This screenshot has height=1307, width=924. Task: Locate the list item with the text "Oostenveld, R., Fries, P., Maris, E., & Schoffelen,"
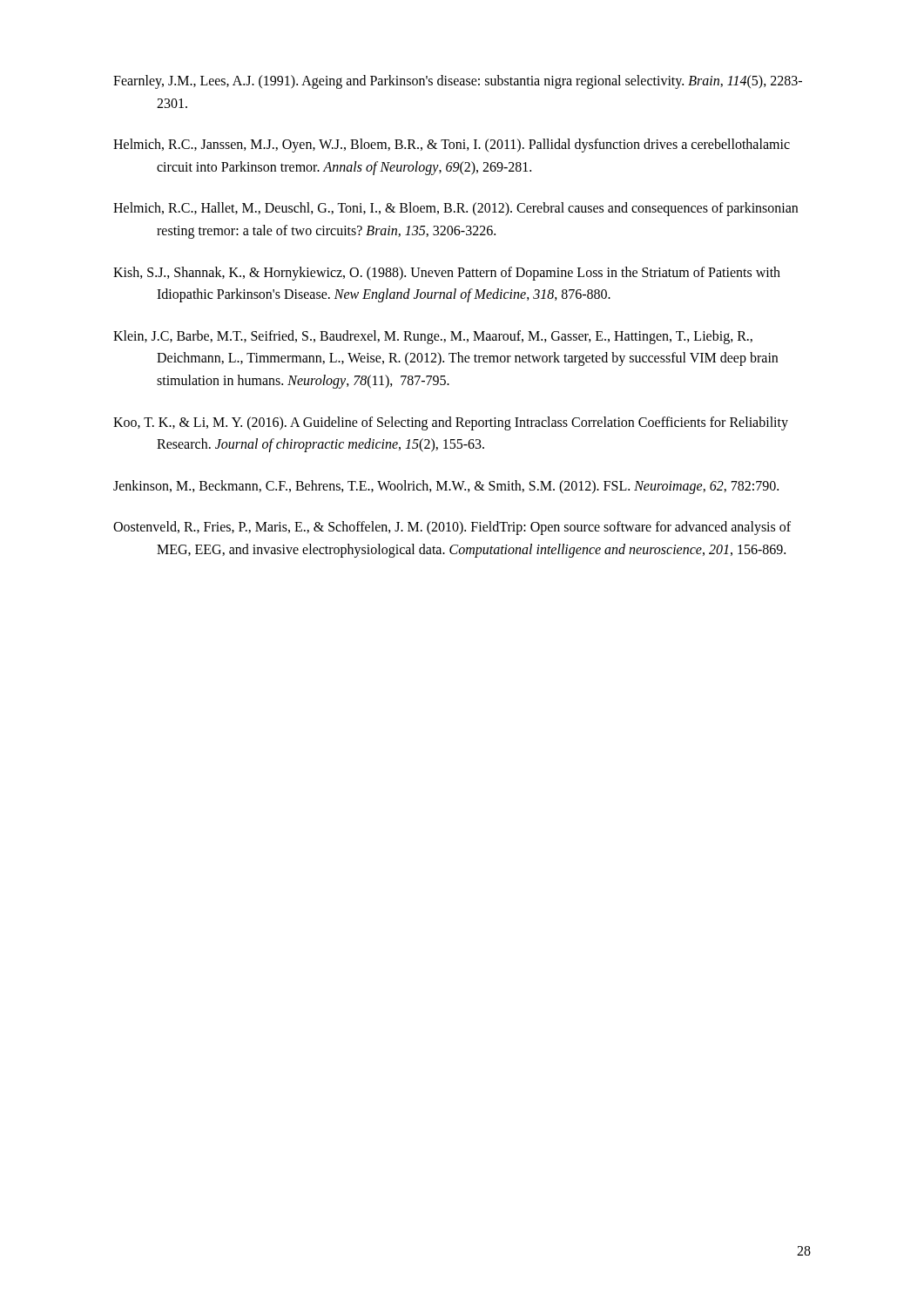[x=452, y=538]
